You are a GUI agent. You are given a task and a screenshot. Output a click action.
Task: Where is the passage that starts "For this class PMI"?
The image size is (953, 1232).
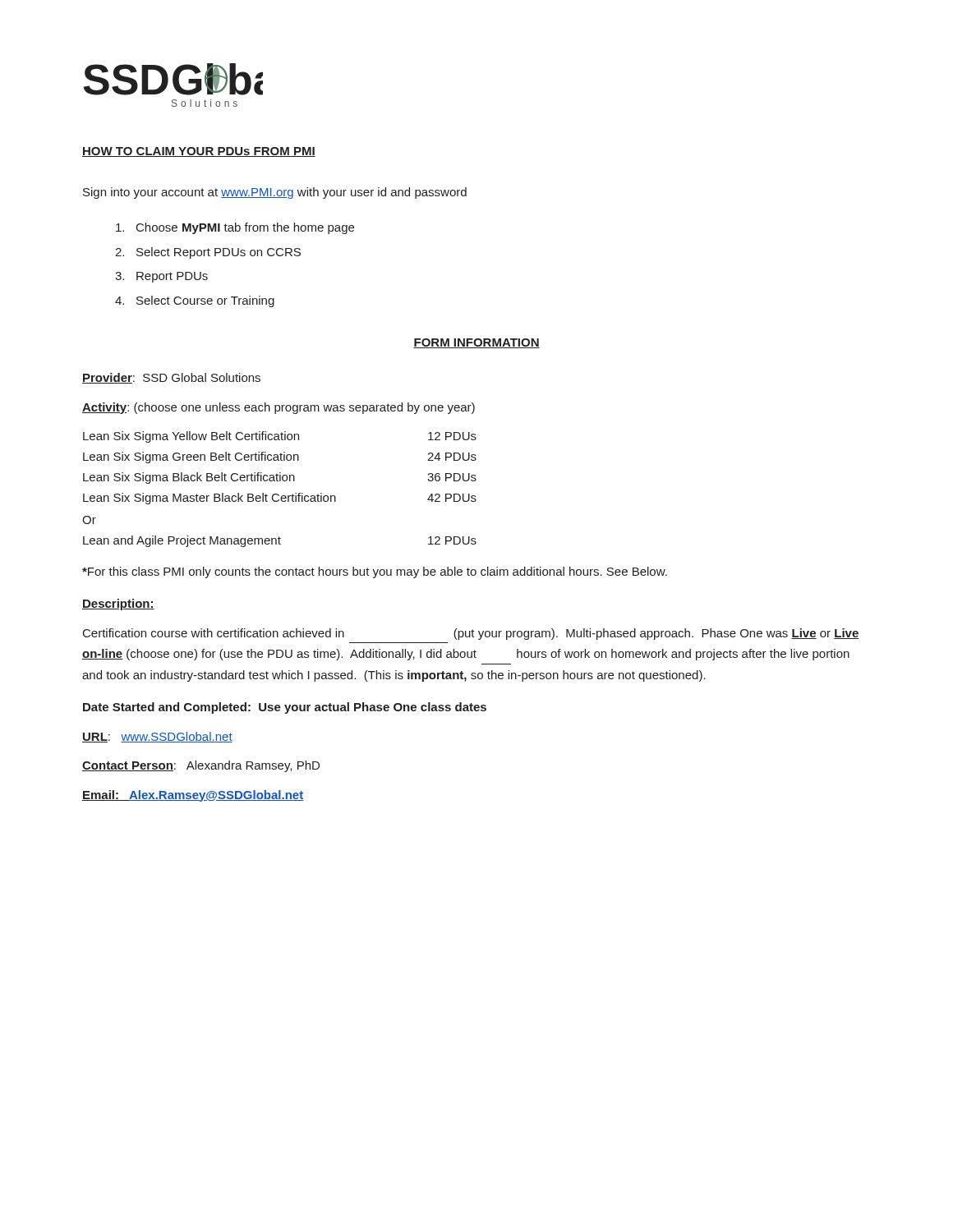point(375,571)
